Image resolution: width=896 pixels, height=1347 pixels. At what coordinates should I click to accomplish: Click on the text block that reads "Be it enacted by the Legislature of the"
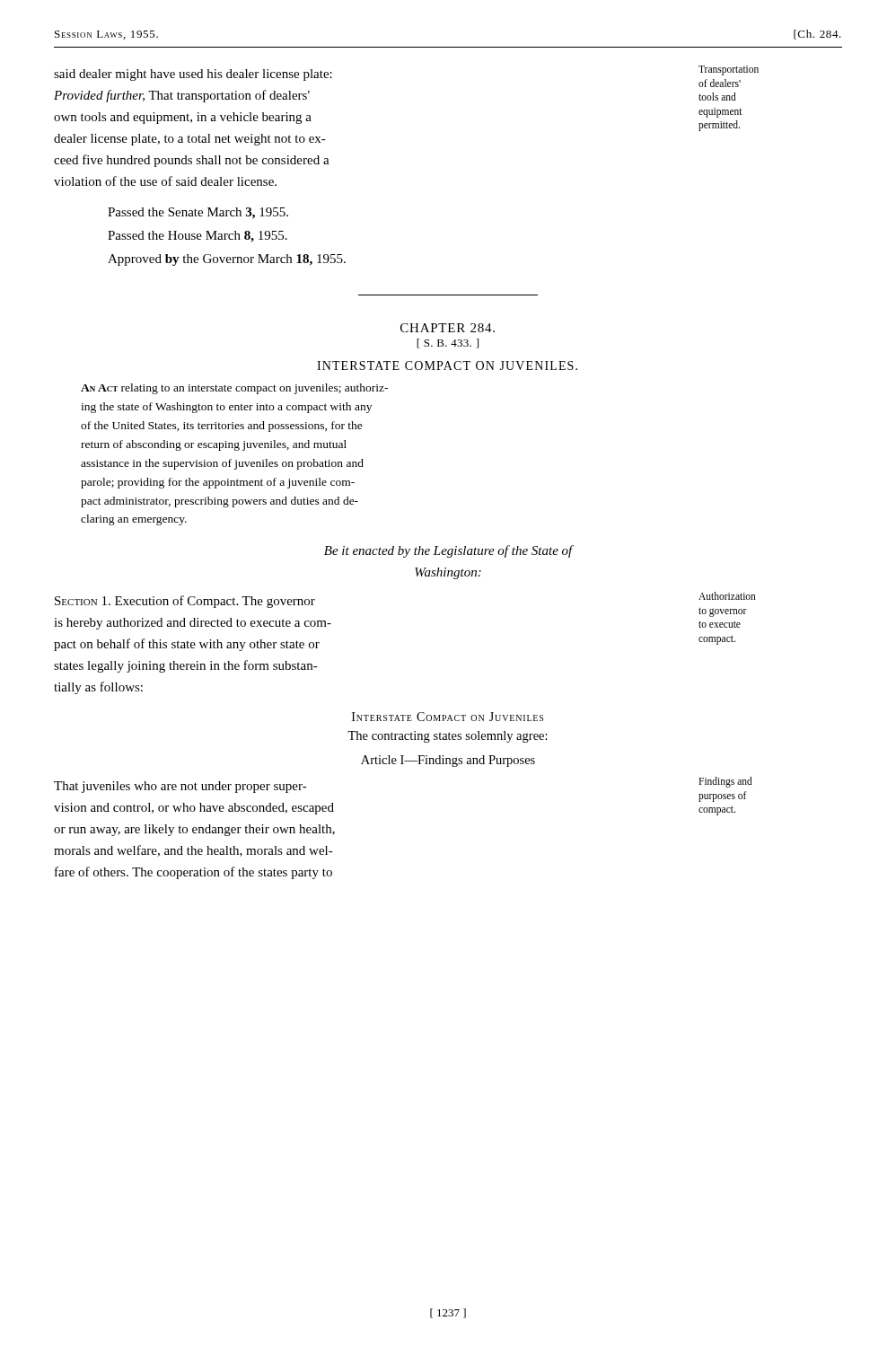448,562
